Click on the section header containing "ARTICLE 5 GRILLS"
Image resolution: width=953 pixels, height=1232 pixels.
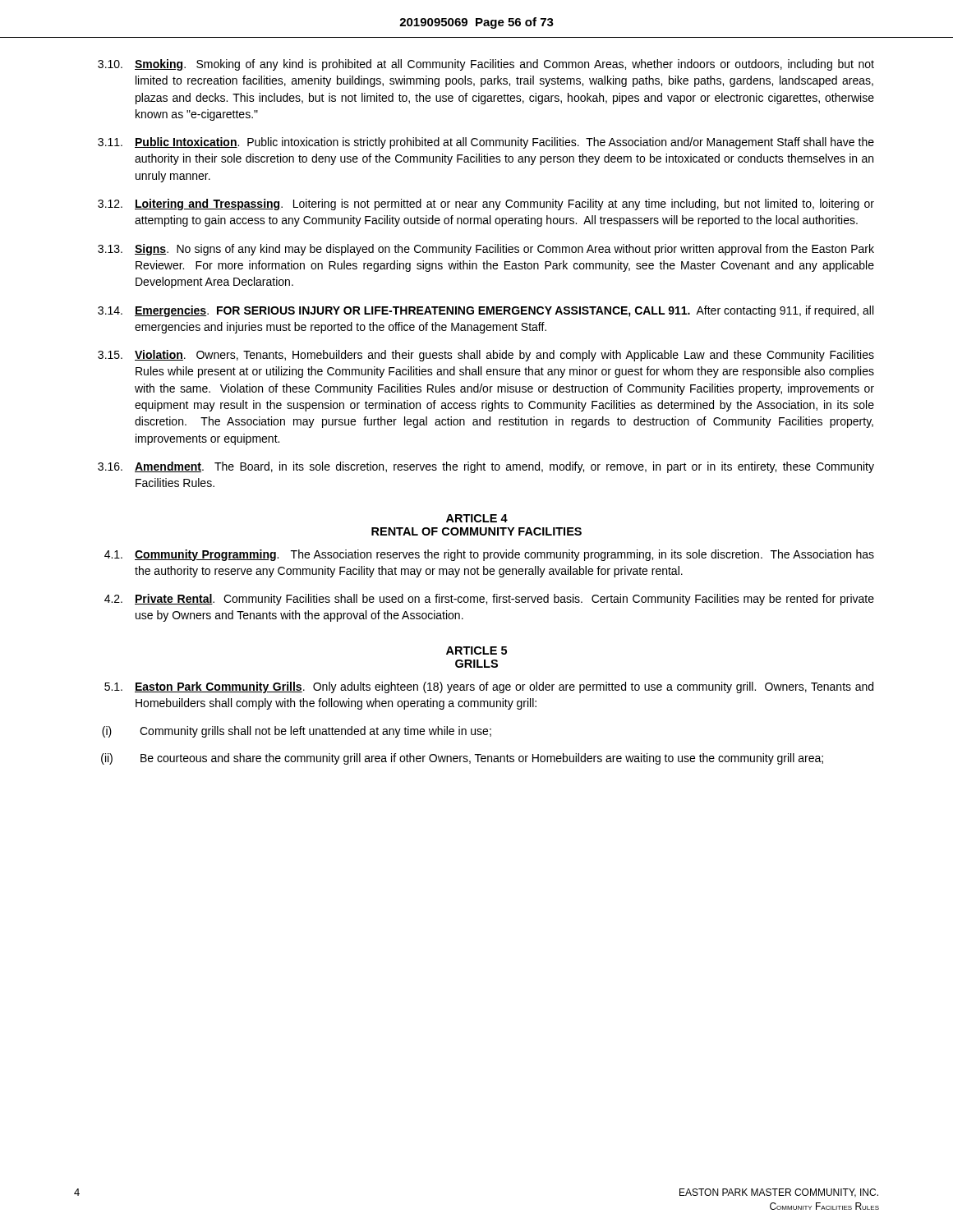pos(476,657)
